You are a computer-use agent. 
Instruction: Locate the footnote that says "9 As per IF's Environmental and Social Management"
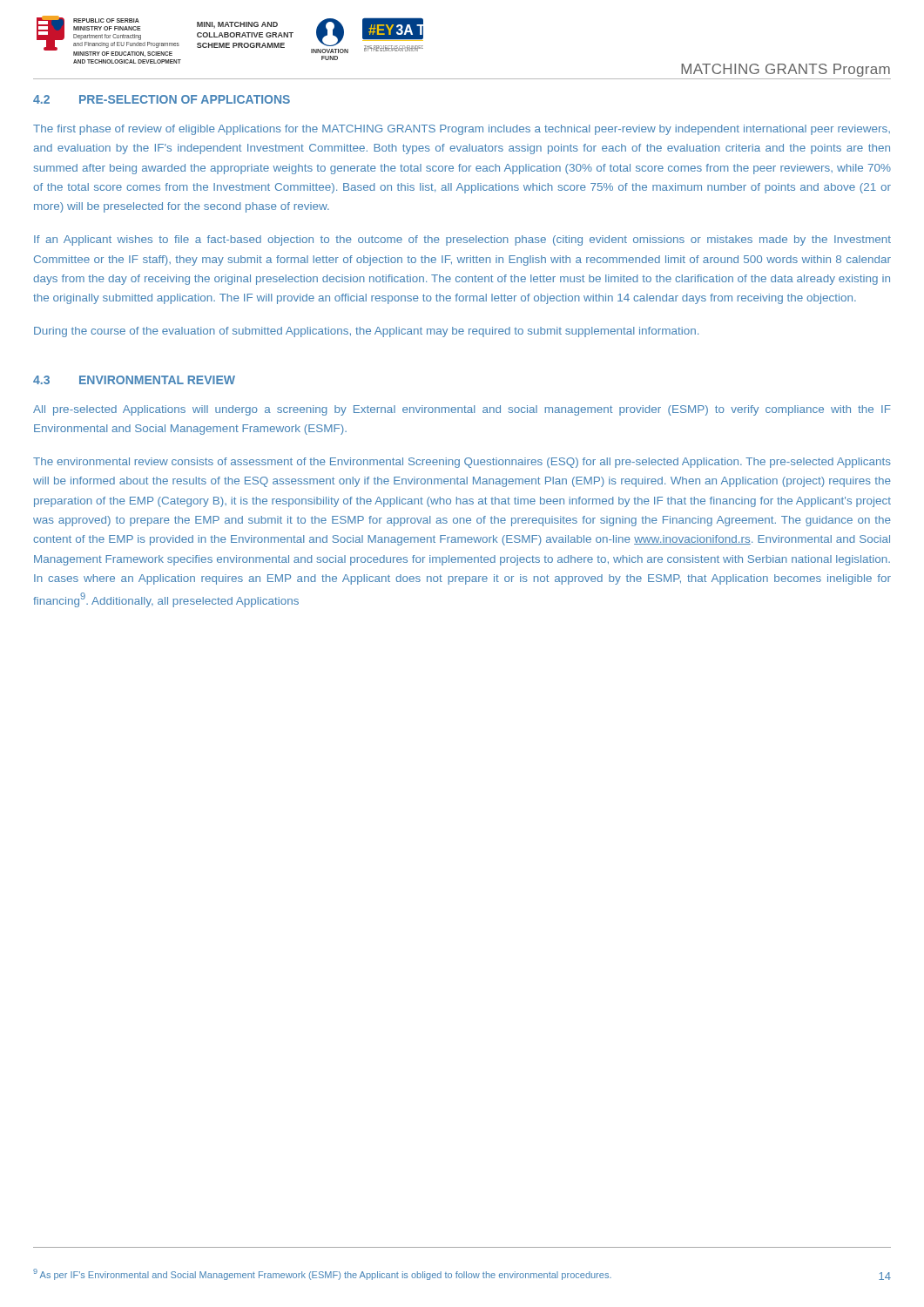pyautogui.click(x=322, y=1274)
